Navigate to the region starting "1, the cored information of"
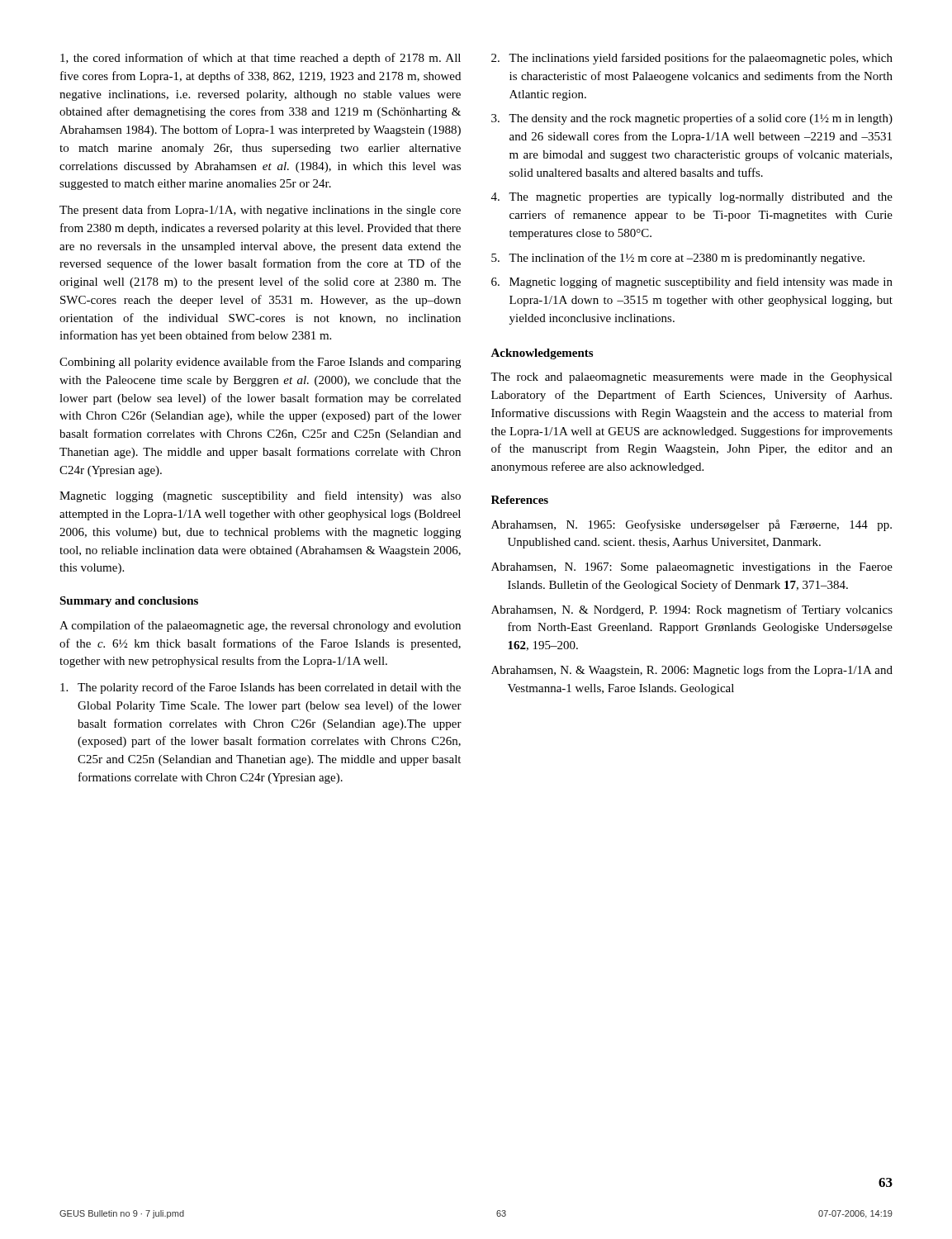 (260, 121)
